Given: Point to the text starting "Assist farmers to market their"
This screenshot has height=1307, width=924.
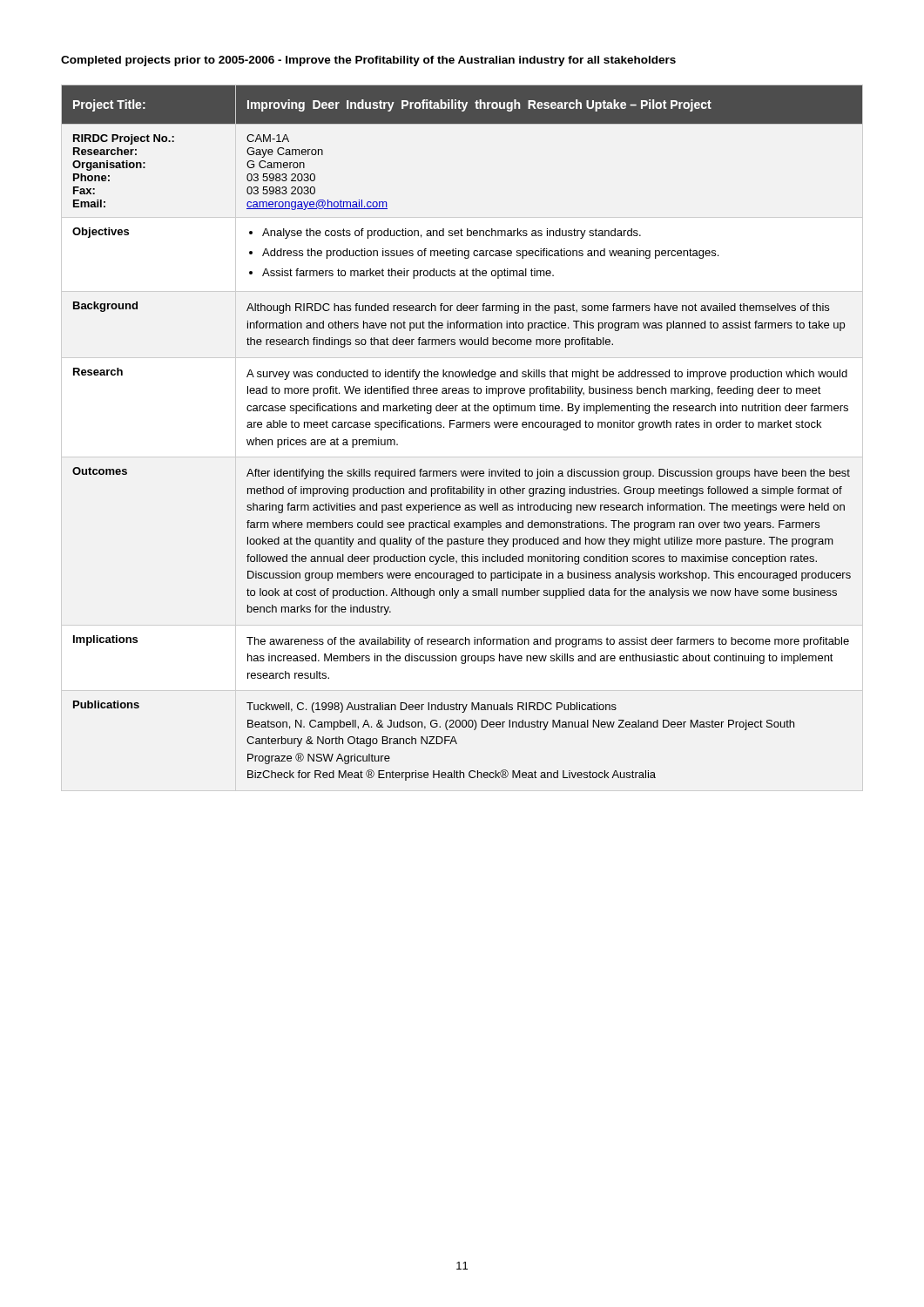Looking at the screenshot, I should [408, 272].
